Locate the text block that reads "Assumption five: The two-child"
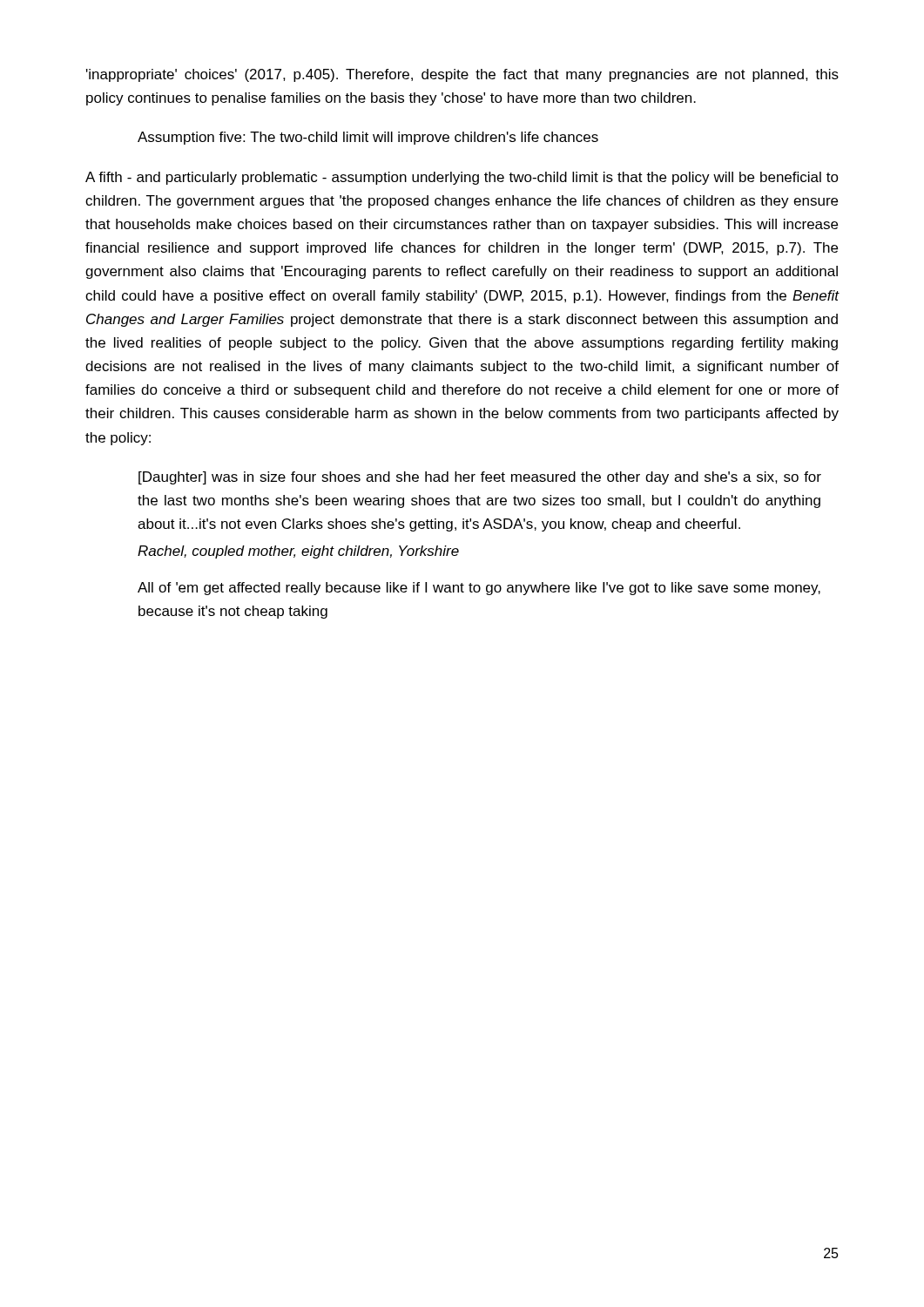 pyautogui.click(x=368, y=138)
